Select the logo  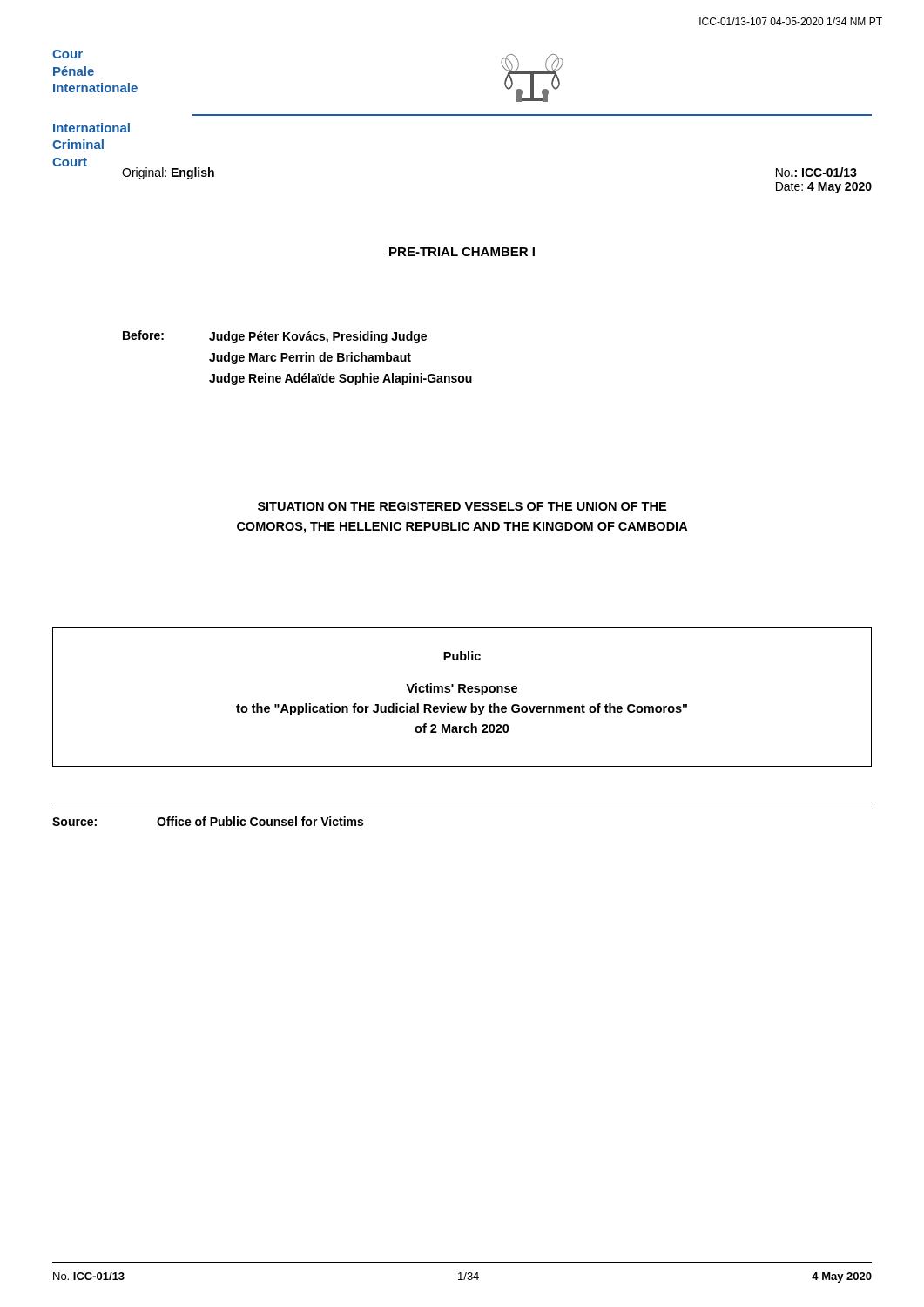click(x=532, y=77)
